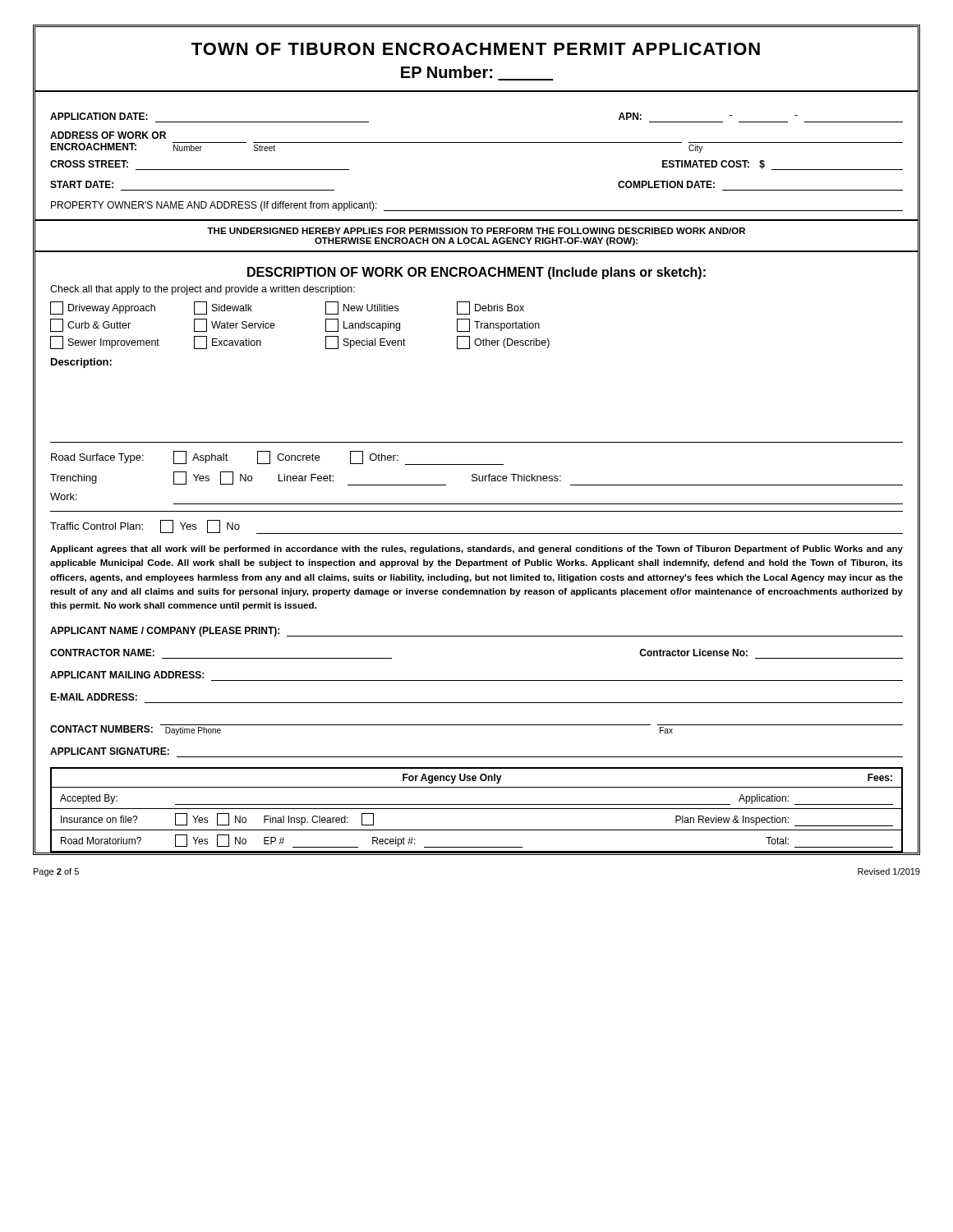Navigate to the text block starting "EP Number:"

coord(476,72)
